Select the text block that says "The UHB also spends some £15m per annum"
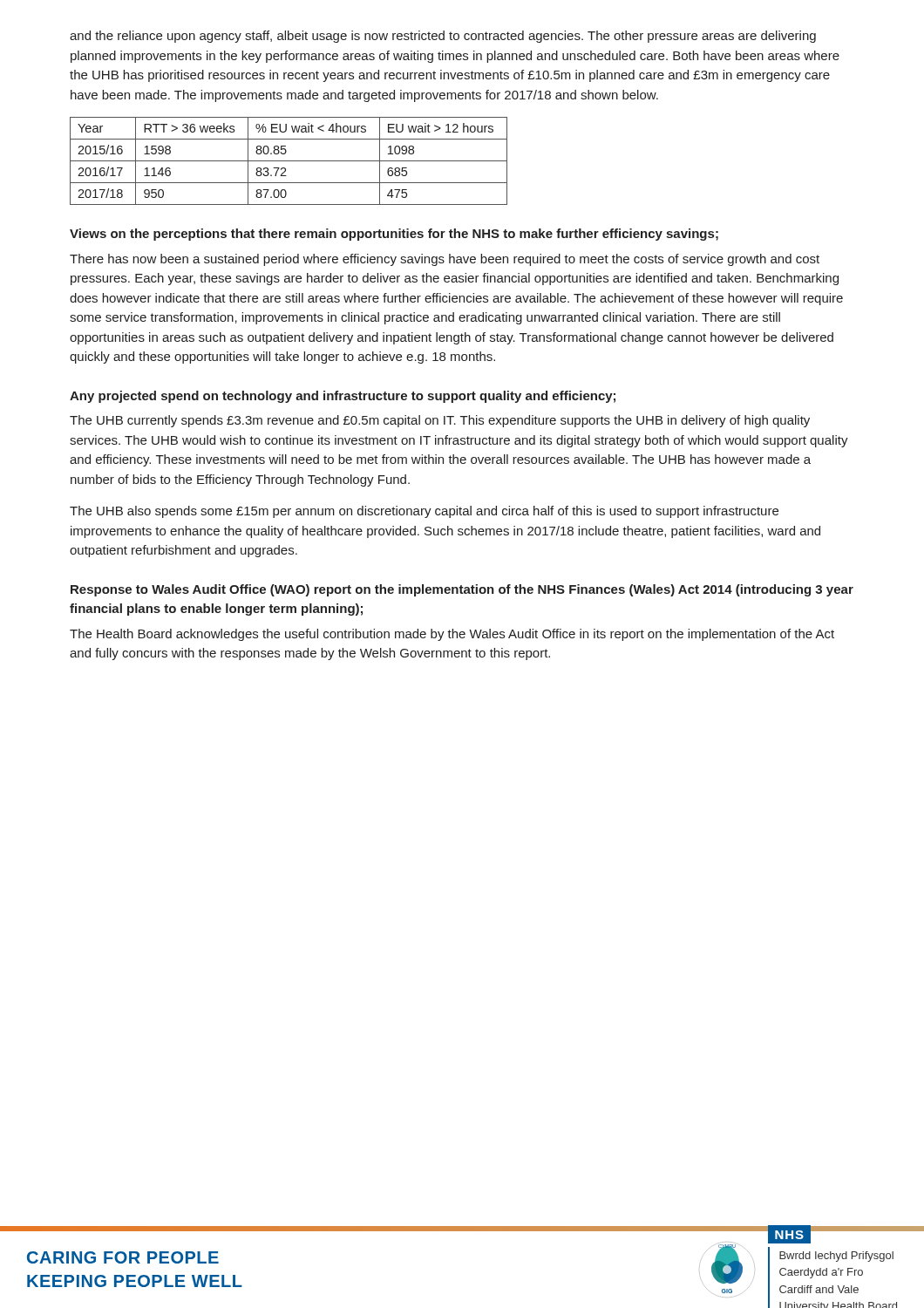 click(446, 530)
